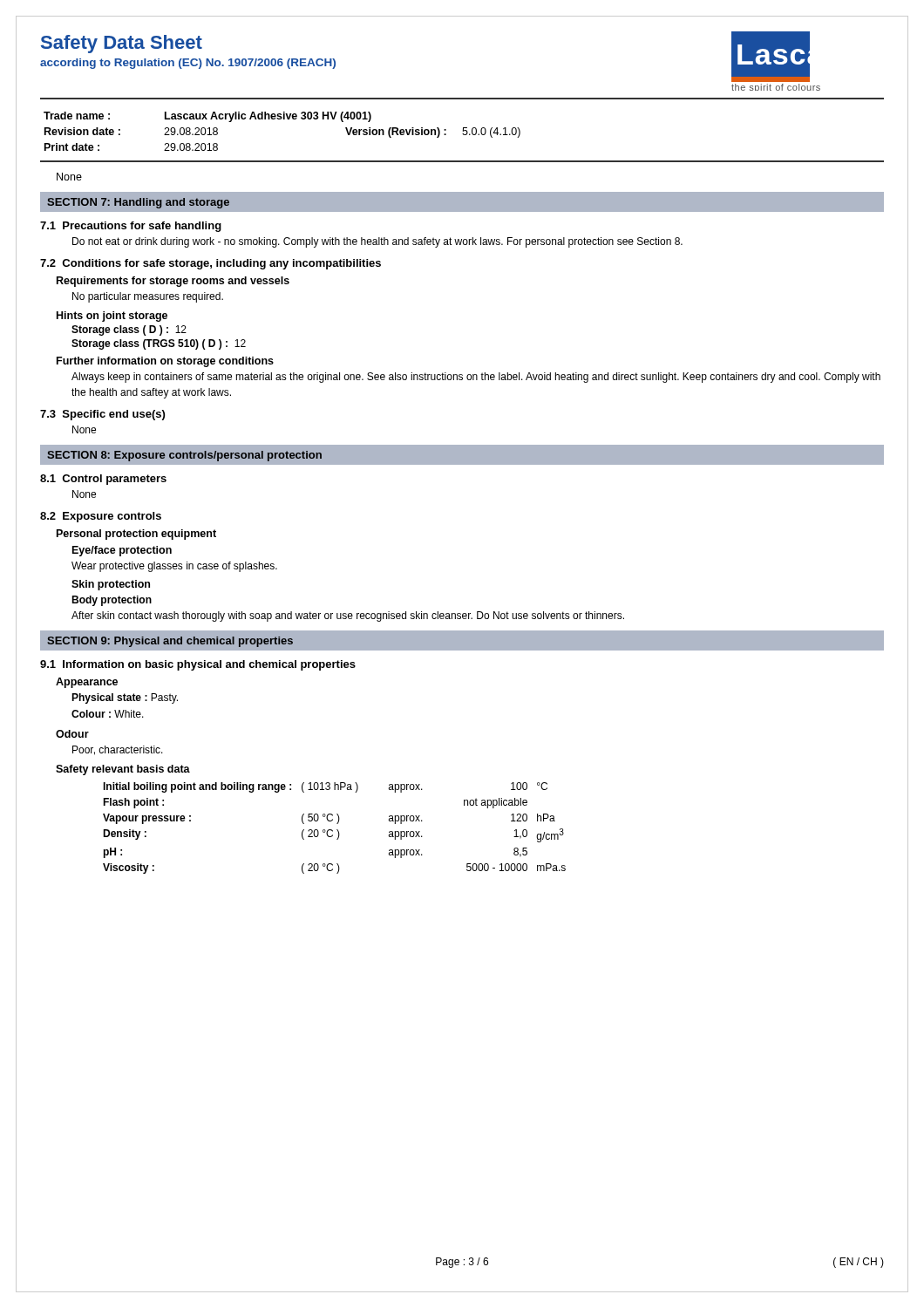924x1308 pixels.
Task: Navigate to the block starting "Always keep in containers of same material"
Action: coord(476,385)
